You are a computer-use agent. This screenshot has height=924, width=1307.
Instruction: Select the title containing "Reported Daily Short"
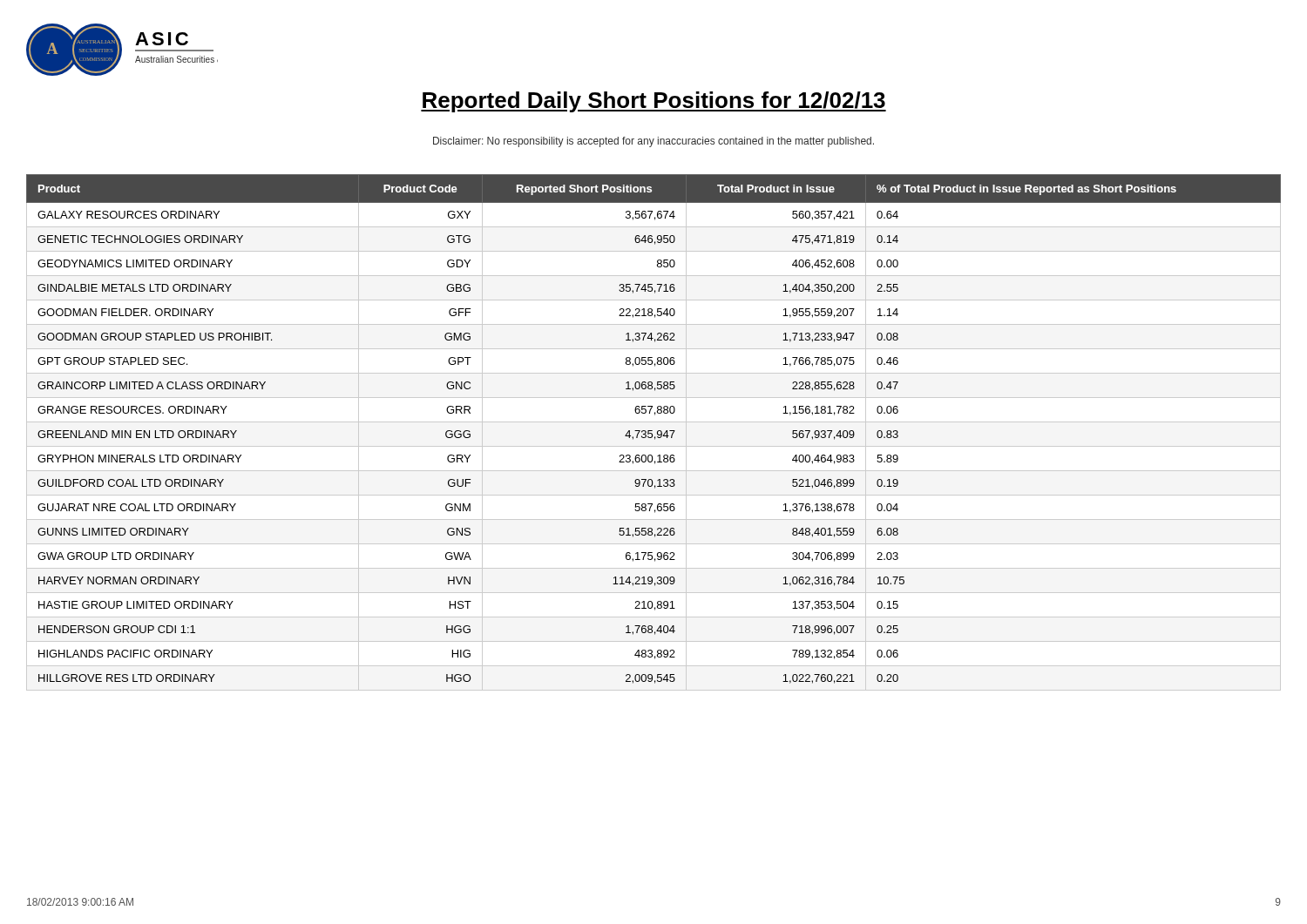654,101
